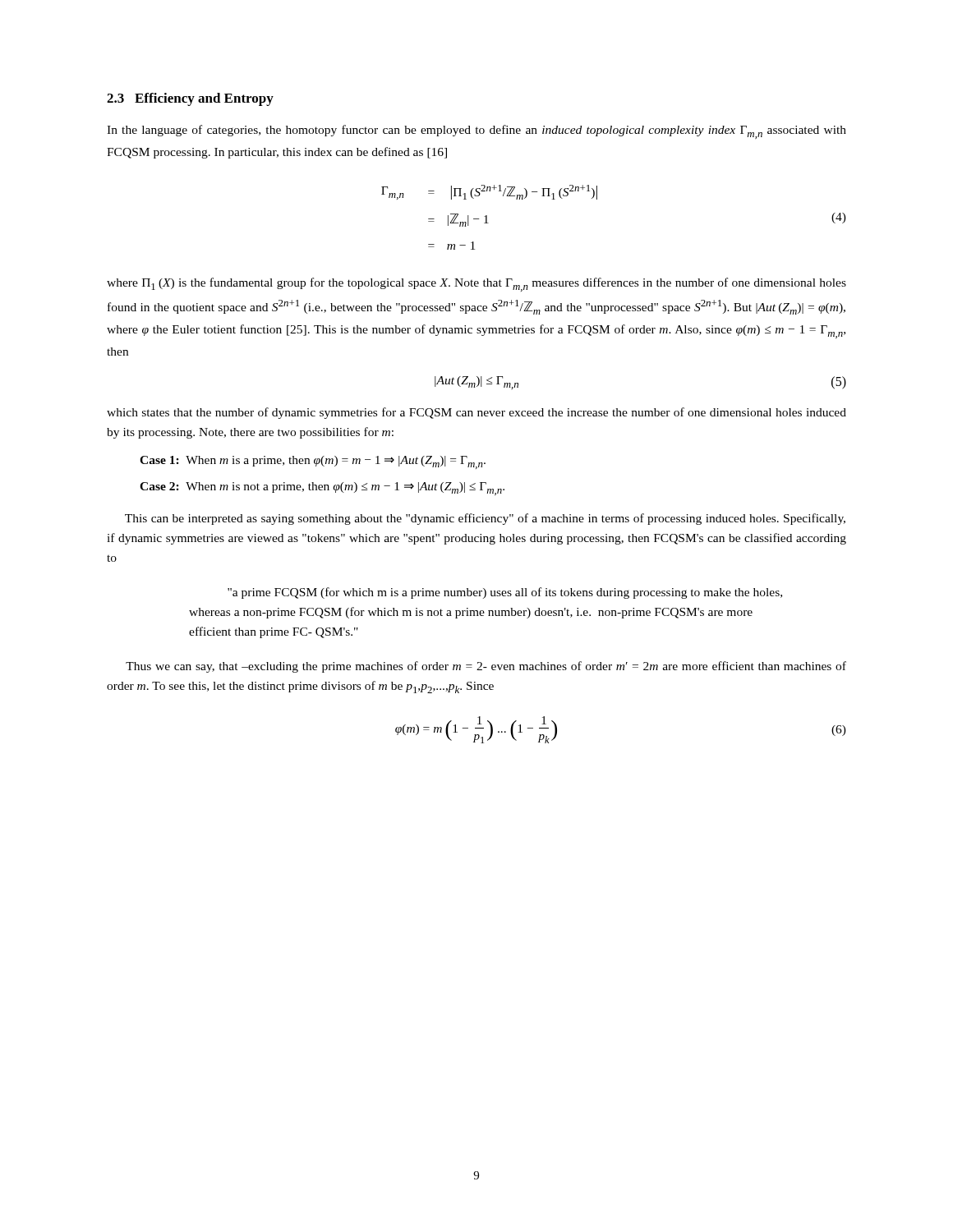Find the block starting ""a prime FCQSM (for which m is"

(486, 611)
